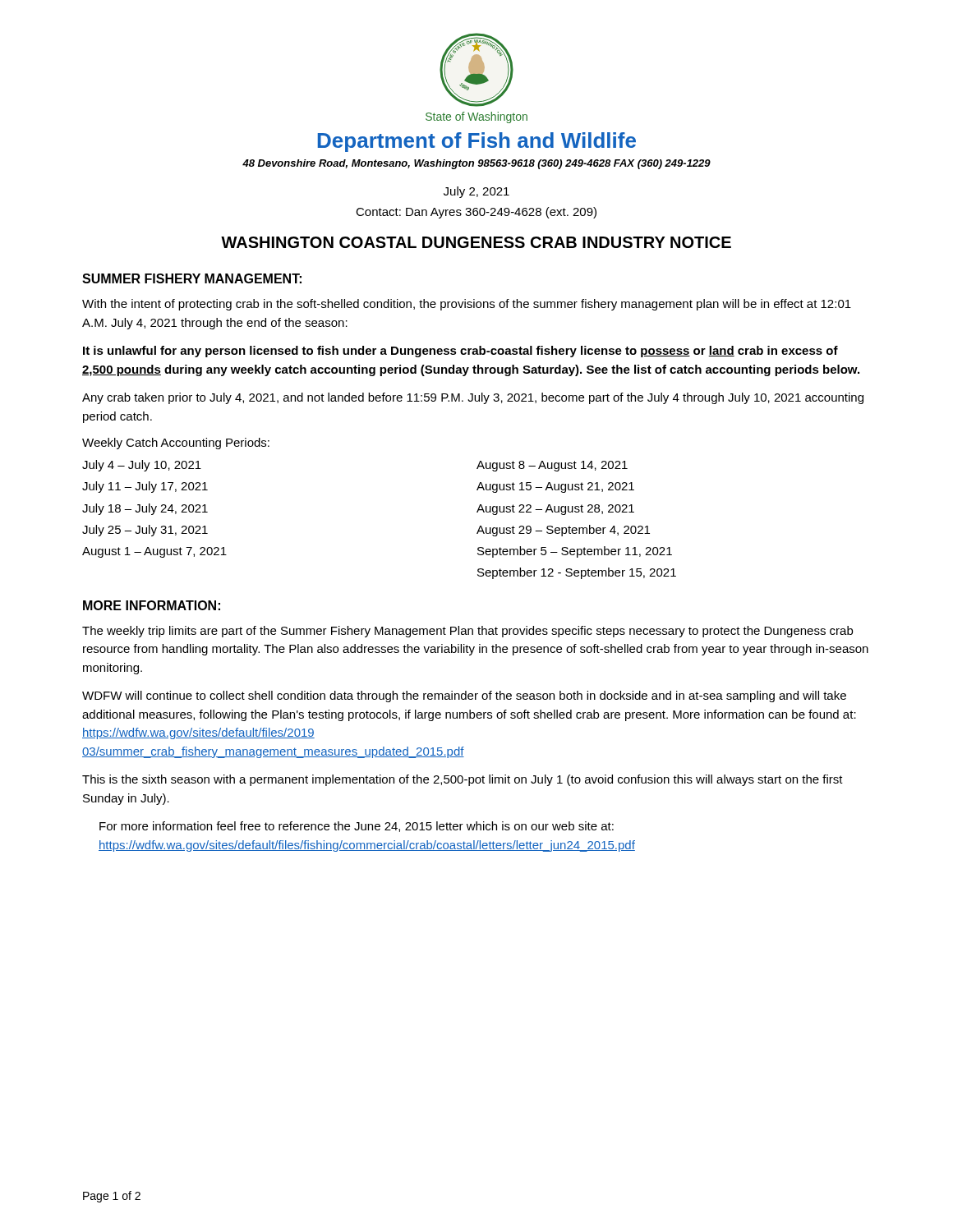Navigate to the passage starting "July 18 – July 24, 2021"
This screenshot has height=1232, width=953.
(145, 508)
